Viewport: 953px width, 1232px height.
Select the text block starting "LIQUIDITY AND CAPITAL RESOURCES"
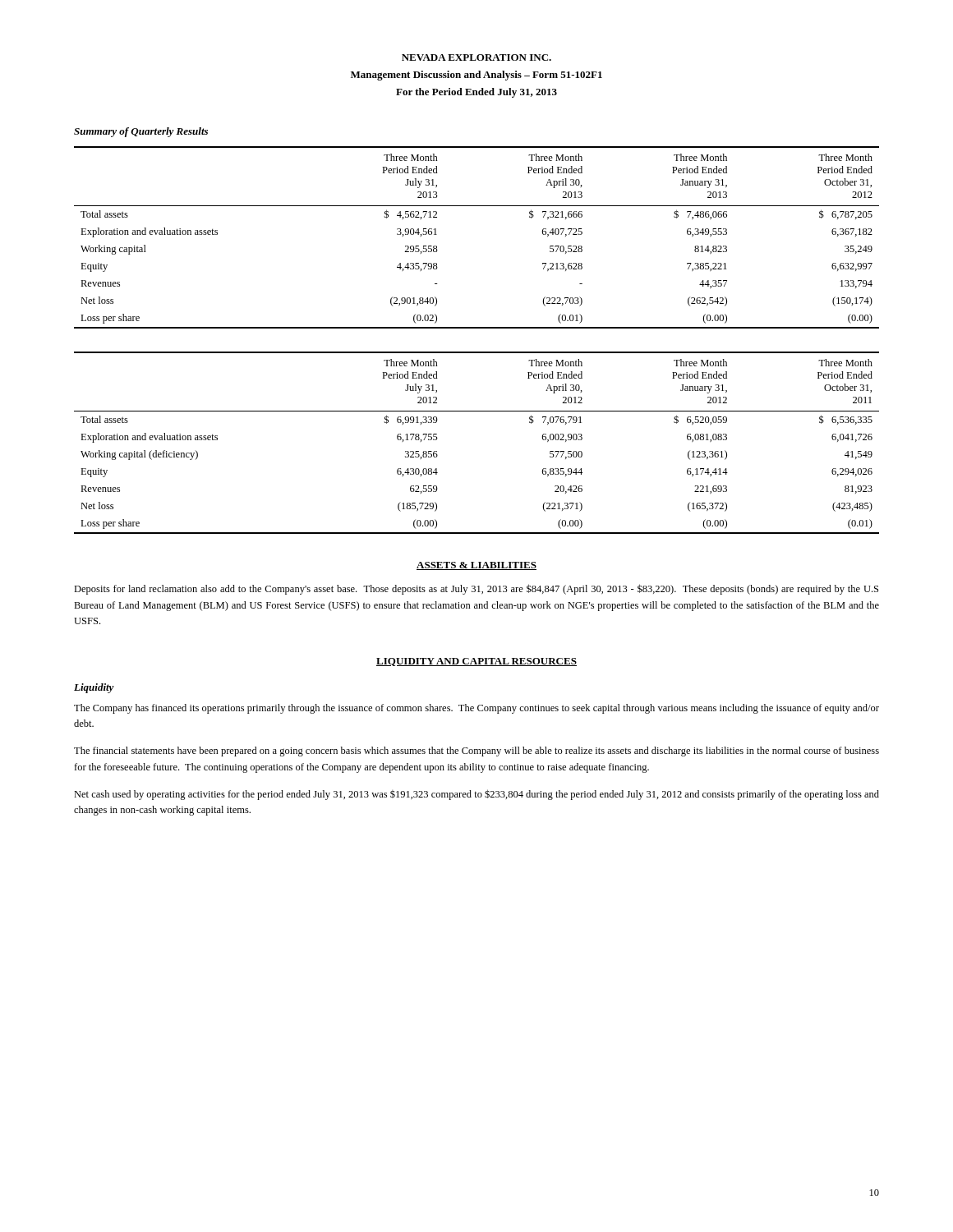click(x=476, y=660)
